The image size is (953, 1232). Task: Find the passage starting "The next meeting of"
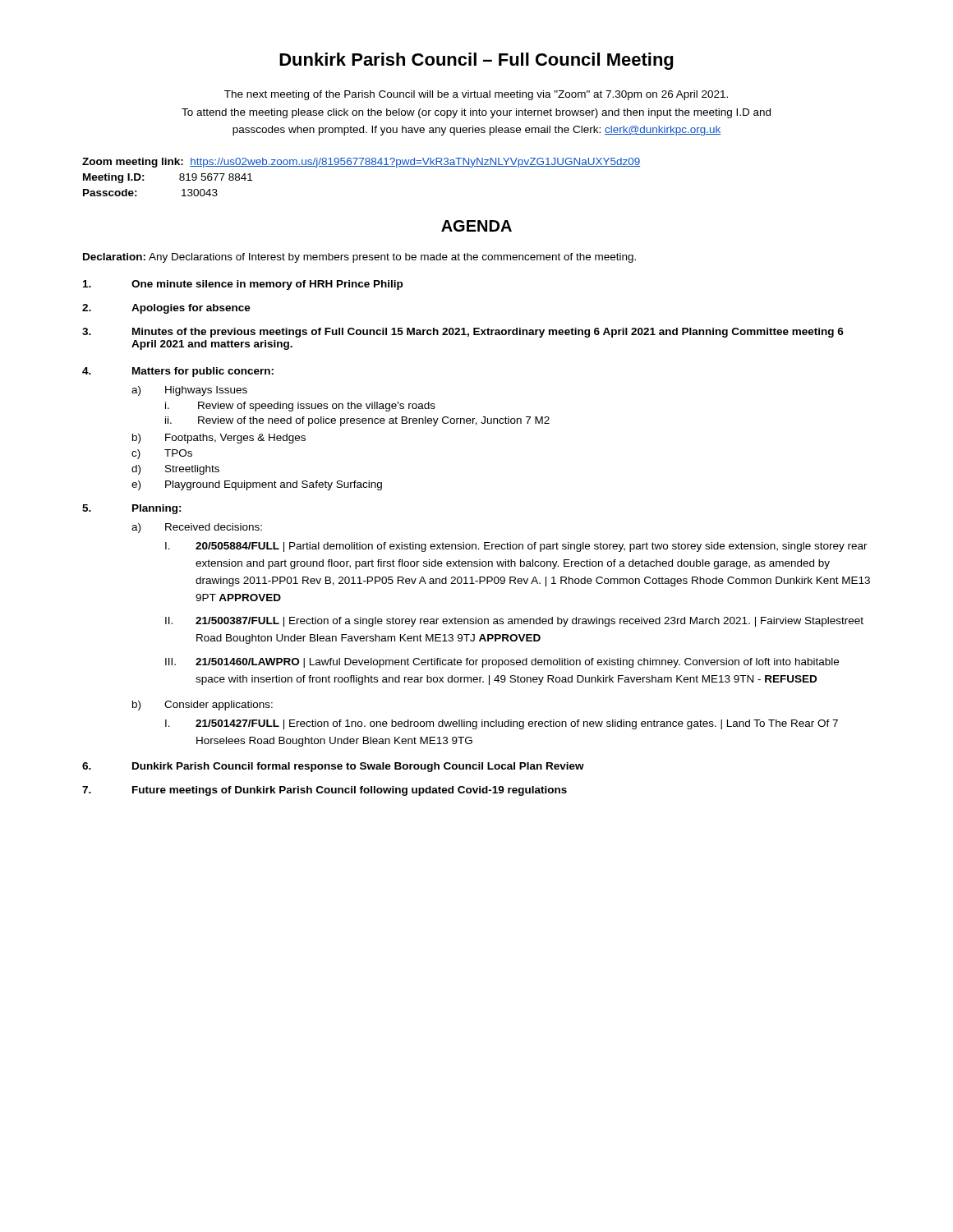[476, 112]
